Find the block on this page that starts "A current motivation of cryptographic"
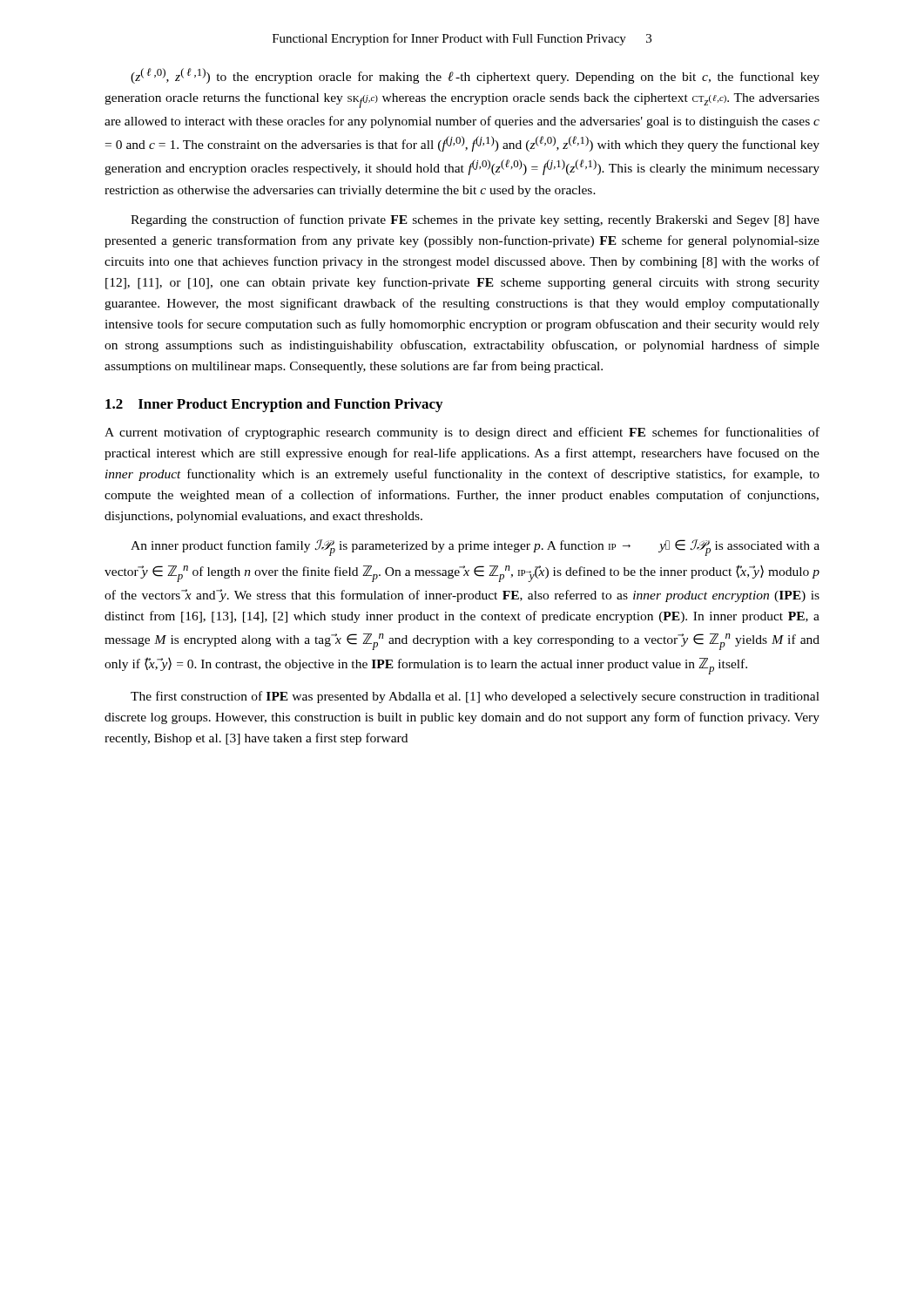This screenshot has width=924, height=1307. pos(462,473)
